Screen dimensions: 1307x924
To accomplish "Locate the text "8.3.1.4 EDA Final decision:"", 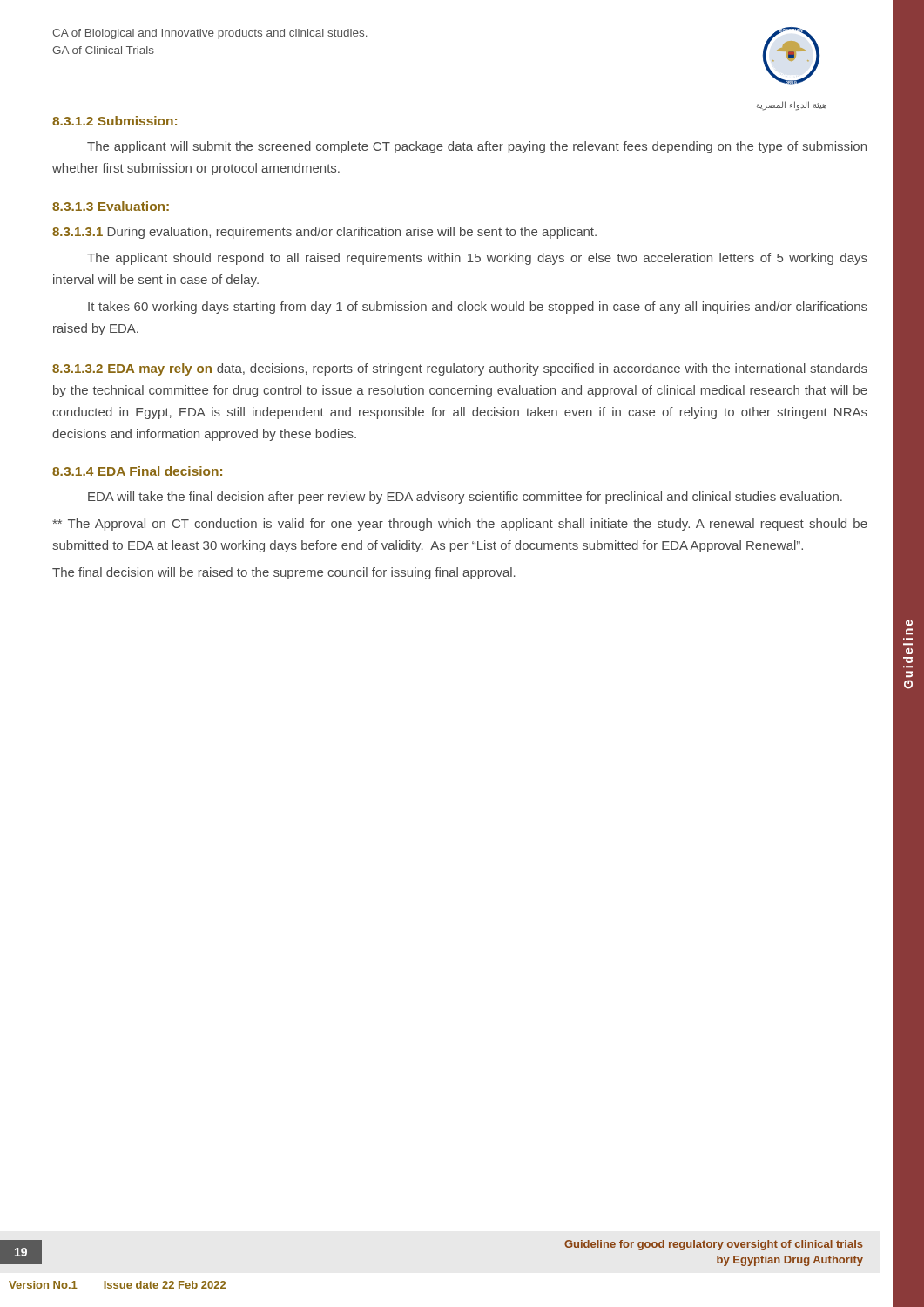I will click(x=138, y=471).
